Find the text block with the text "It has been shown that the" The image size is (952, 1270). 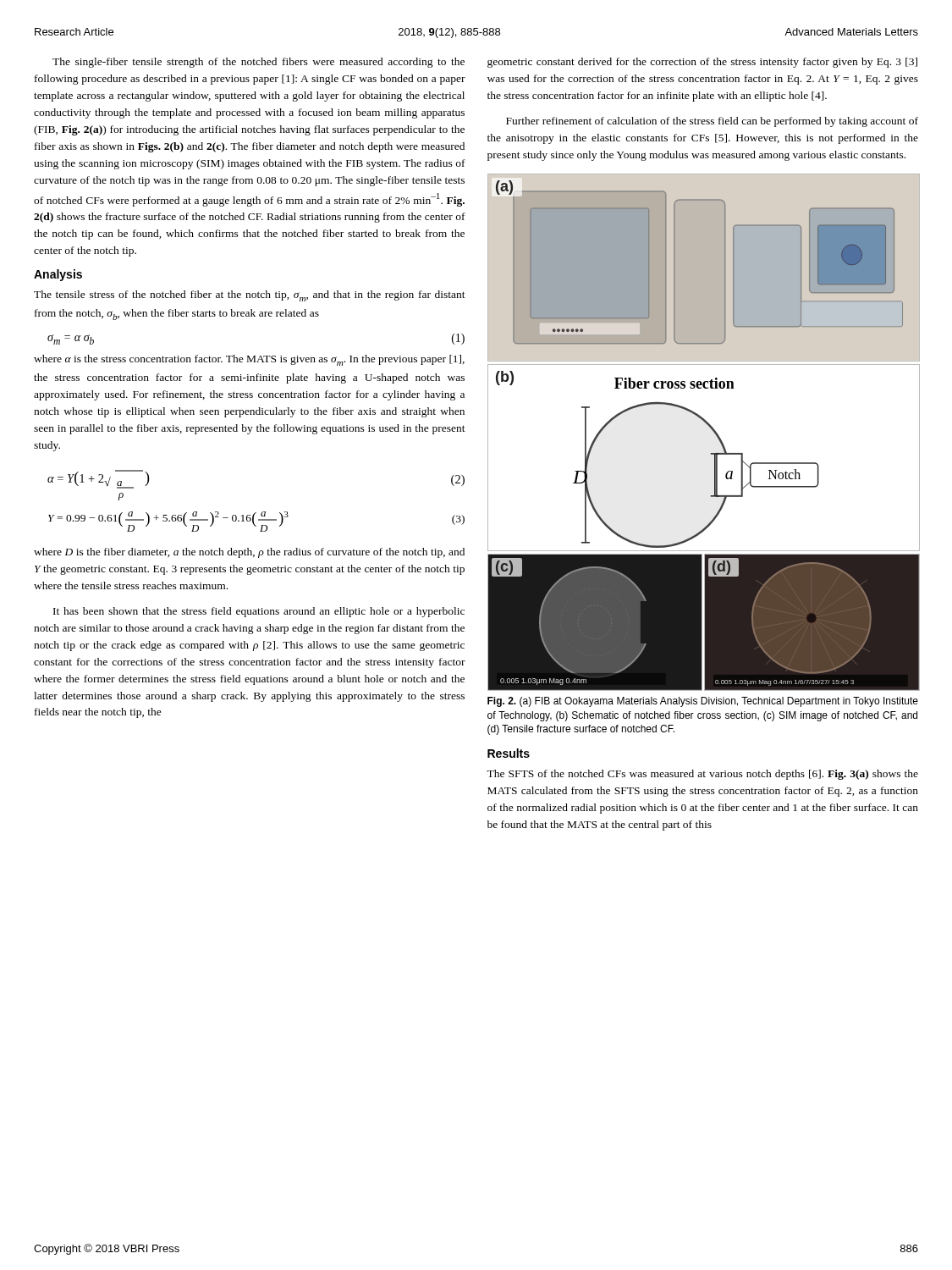coord(249,662)
